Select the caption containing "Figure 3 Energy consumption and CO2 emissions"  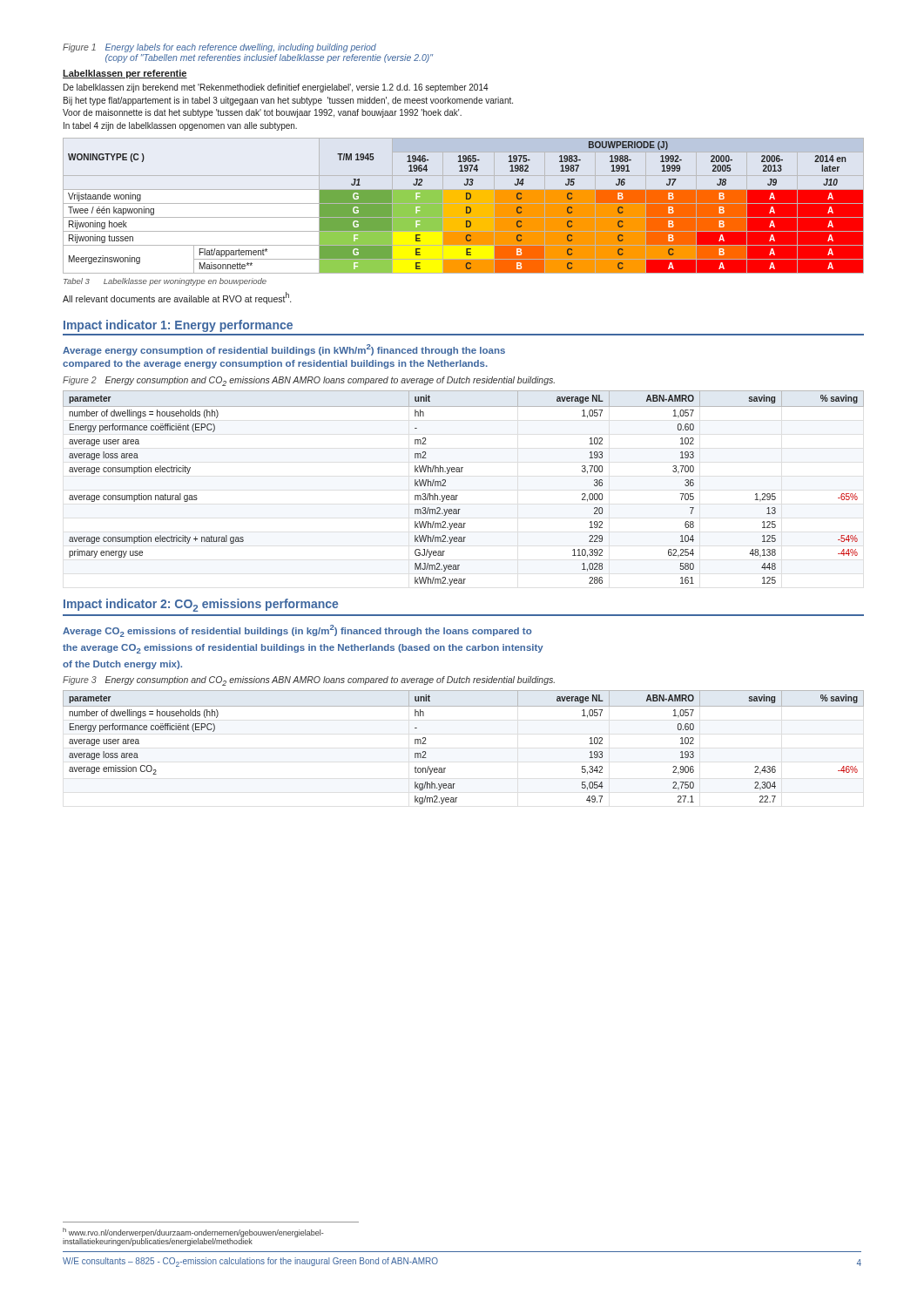coord(309,681)
